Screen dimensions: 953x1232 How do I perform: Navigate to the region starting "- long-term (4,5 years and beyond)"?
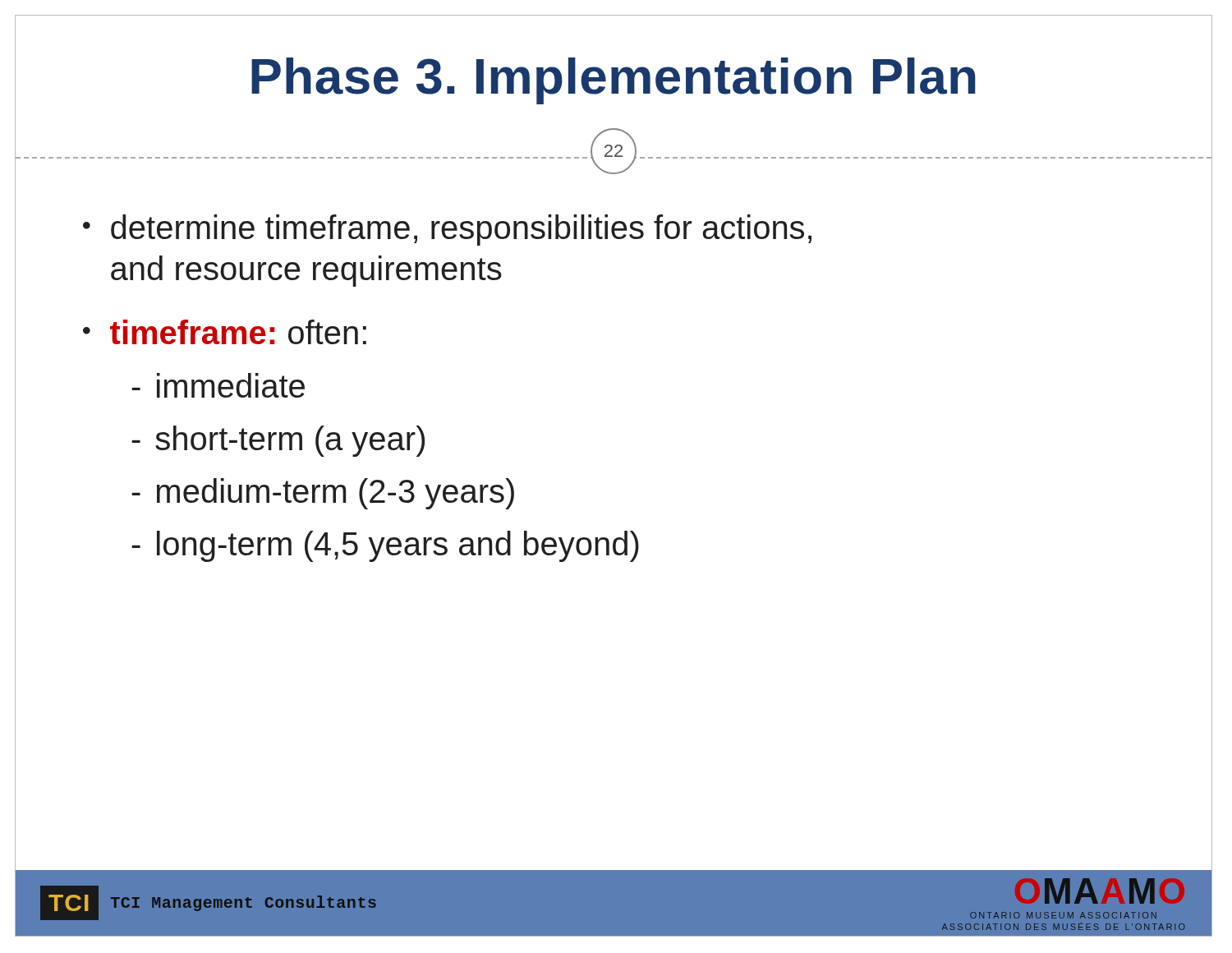coord(385,544)
